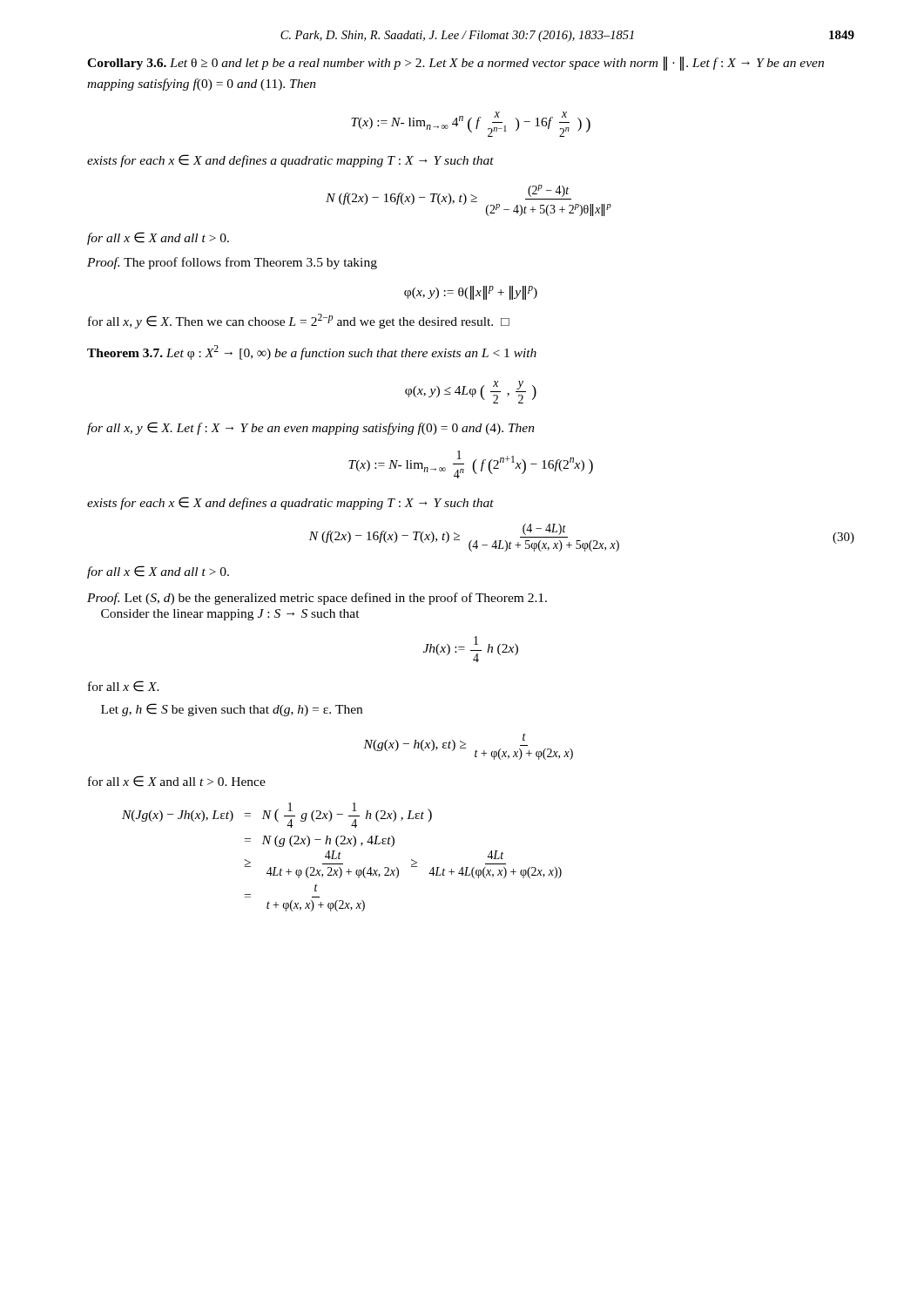Find the text block that reads "Proof. Let (S, d) be the"
924x1307 pixels.
tap(317, 605)
